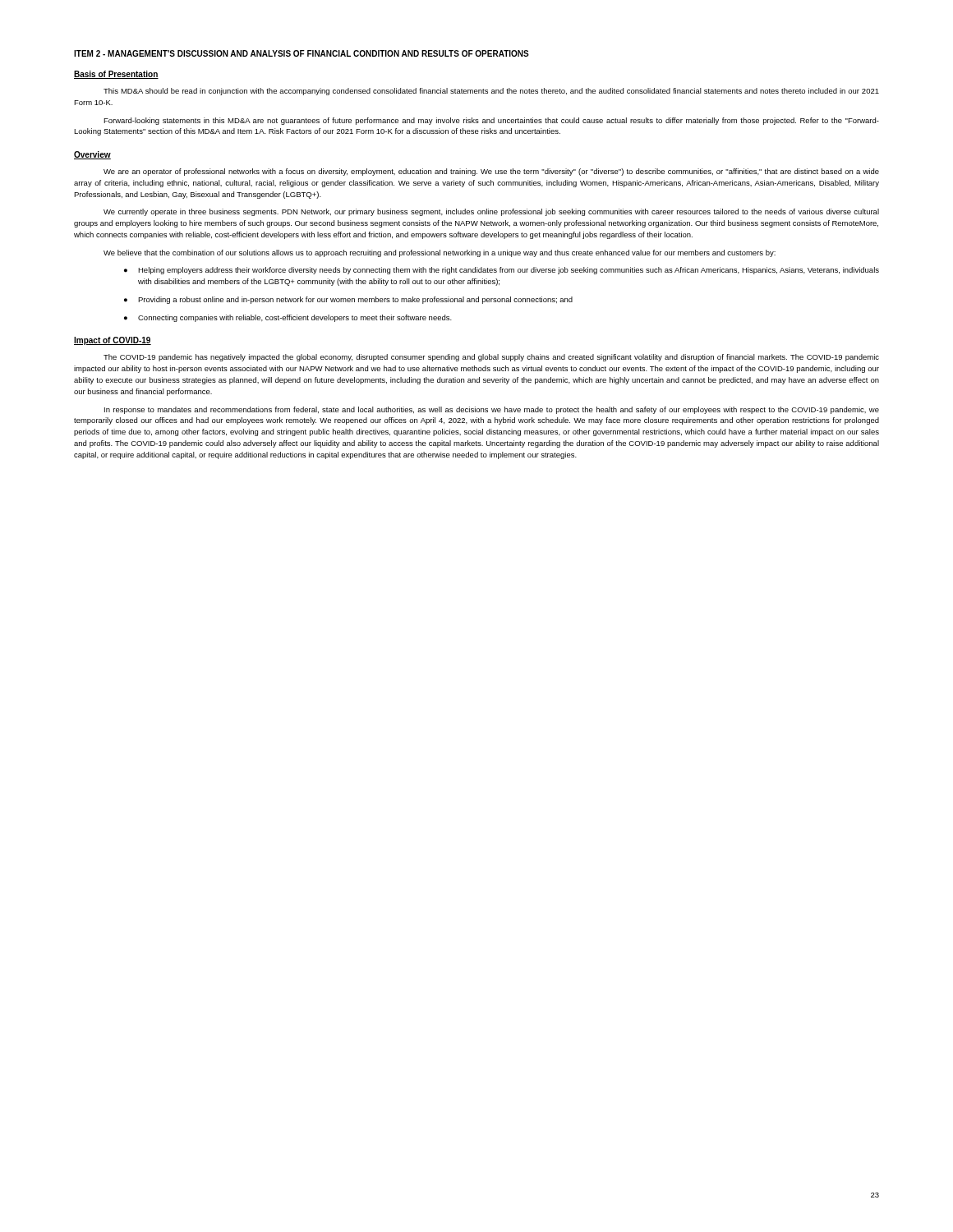Locate the block of text that opens with "We currently operate in"
The width and height of the screenshot is (953, 1232).
click(x=476, y=223)
